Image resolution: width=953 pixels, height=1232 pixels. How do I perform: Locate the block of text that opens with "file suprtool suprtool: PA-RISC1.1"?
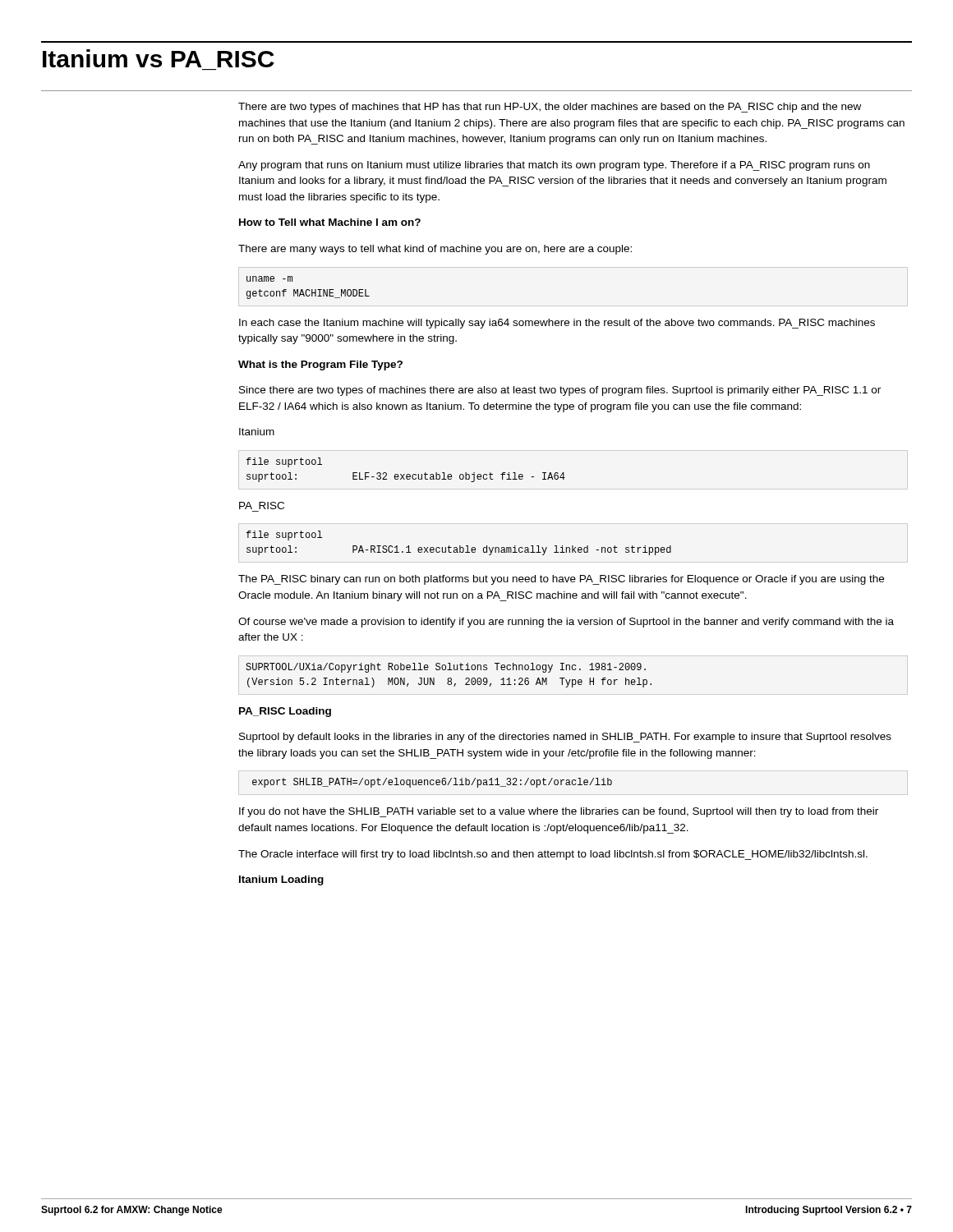coord(573,543)
